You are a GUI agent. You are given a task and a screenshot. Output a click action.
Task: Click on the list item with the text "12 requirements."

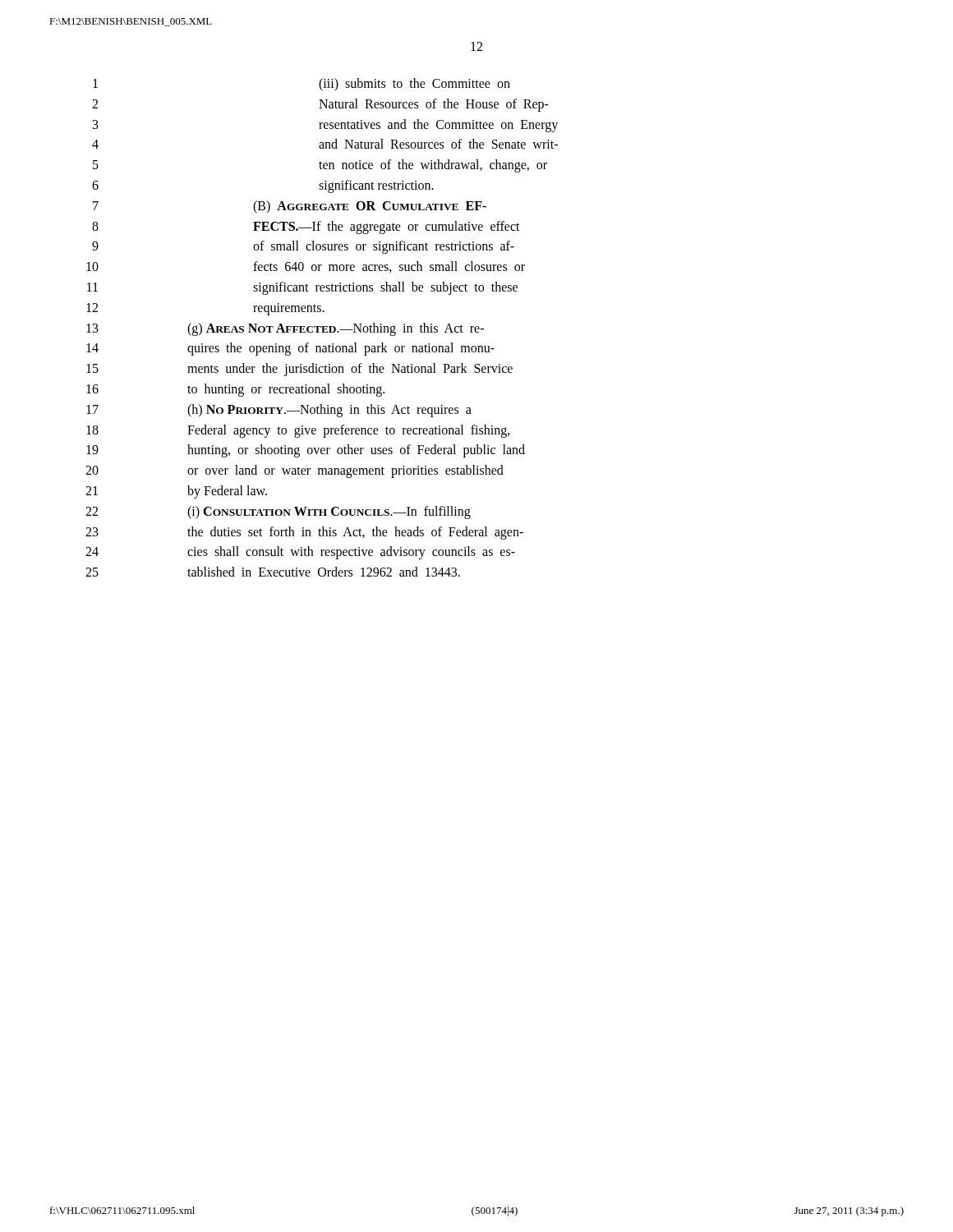pyautogui.click(x=95, y=309)
